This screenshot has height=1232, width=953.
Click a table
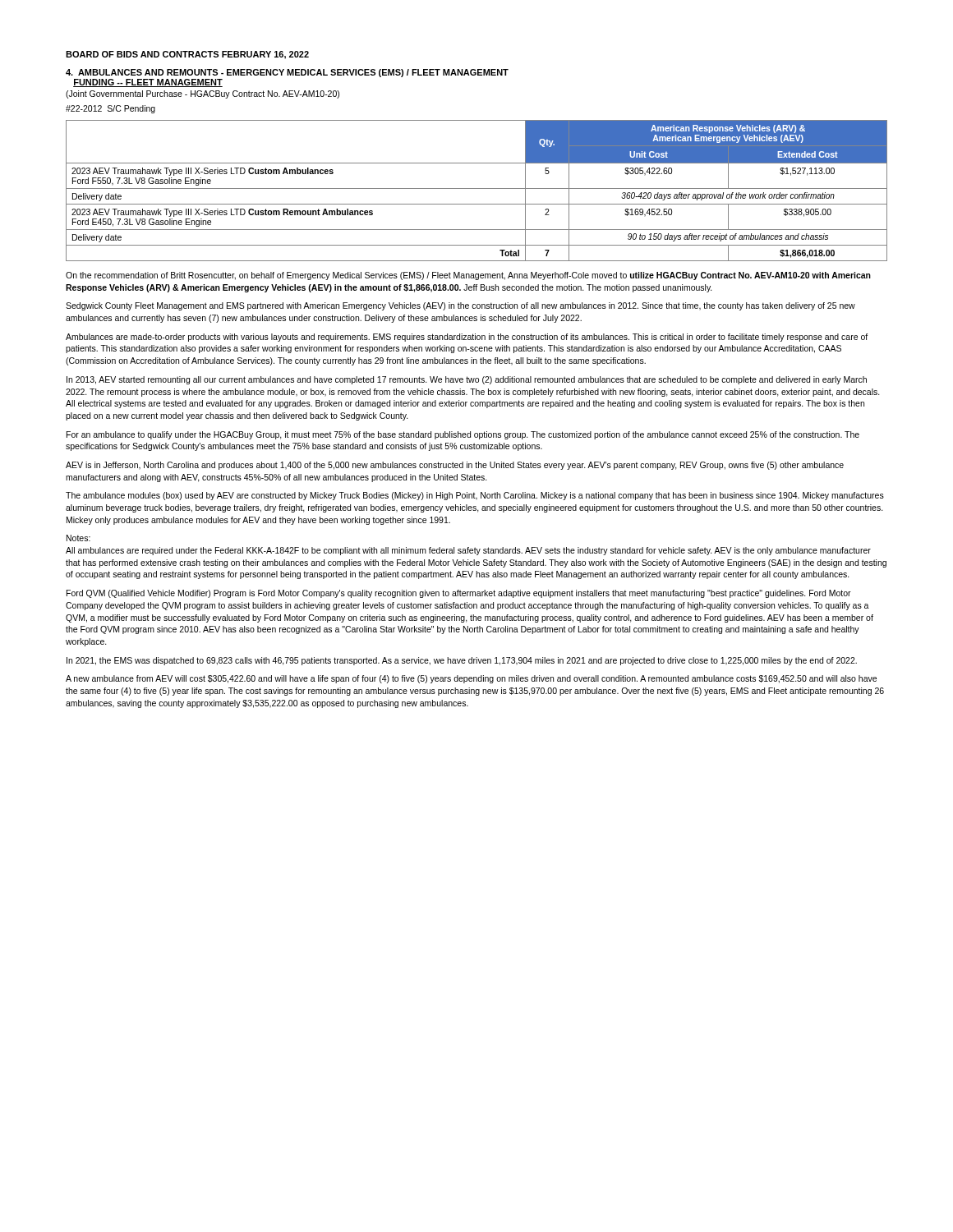pyautogui.click(x=476, y=191)
